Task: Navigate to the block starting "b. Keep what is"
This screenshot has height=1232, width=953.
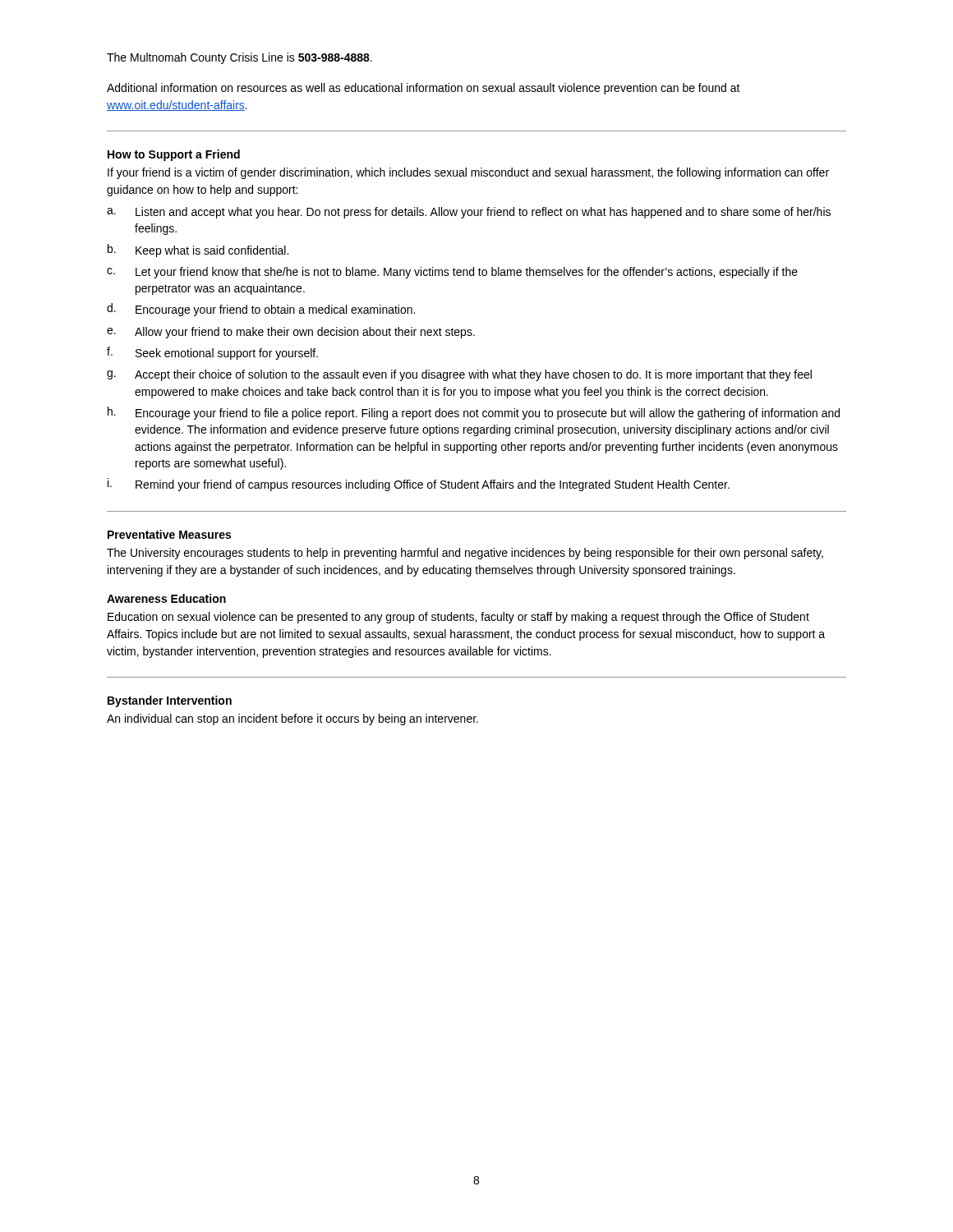Action: point(198,251)
